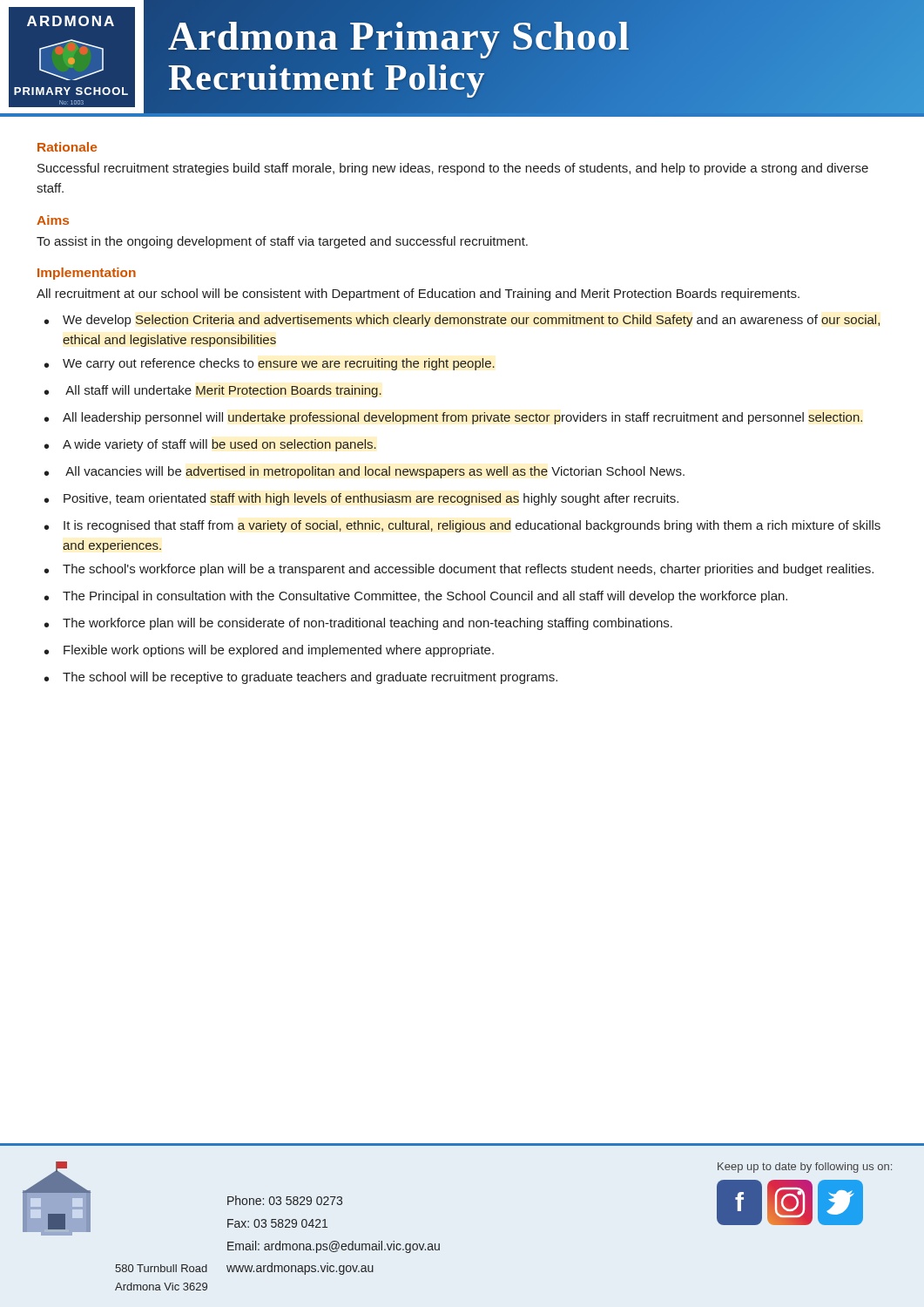This screenshot has height=1307, width=924.
Task: Click on the text block that reads "All recruitment at"
Action: click(x=419, y=293)
